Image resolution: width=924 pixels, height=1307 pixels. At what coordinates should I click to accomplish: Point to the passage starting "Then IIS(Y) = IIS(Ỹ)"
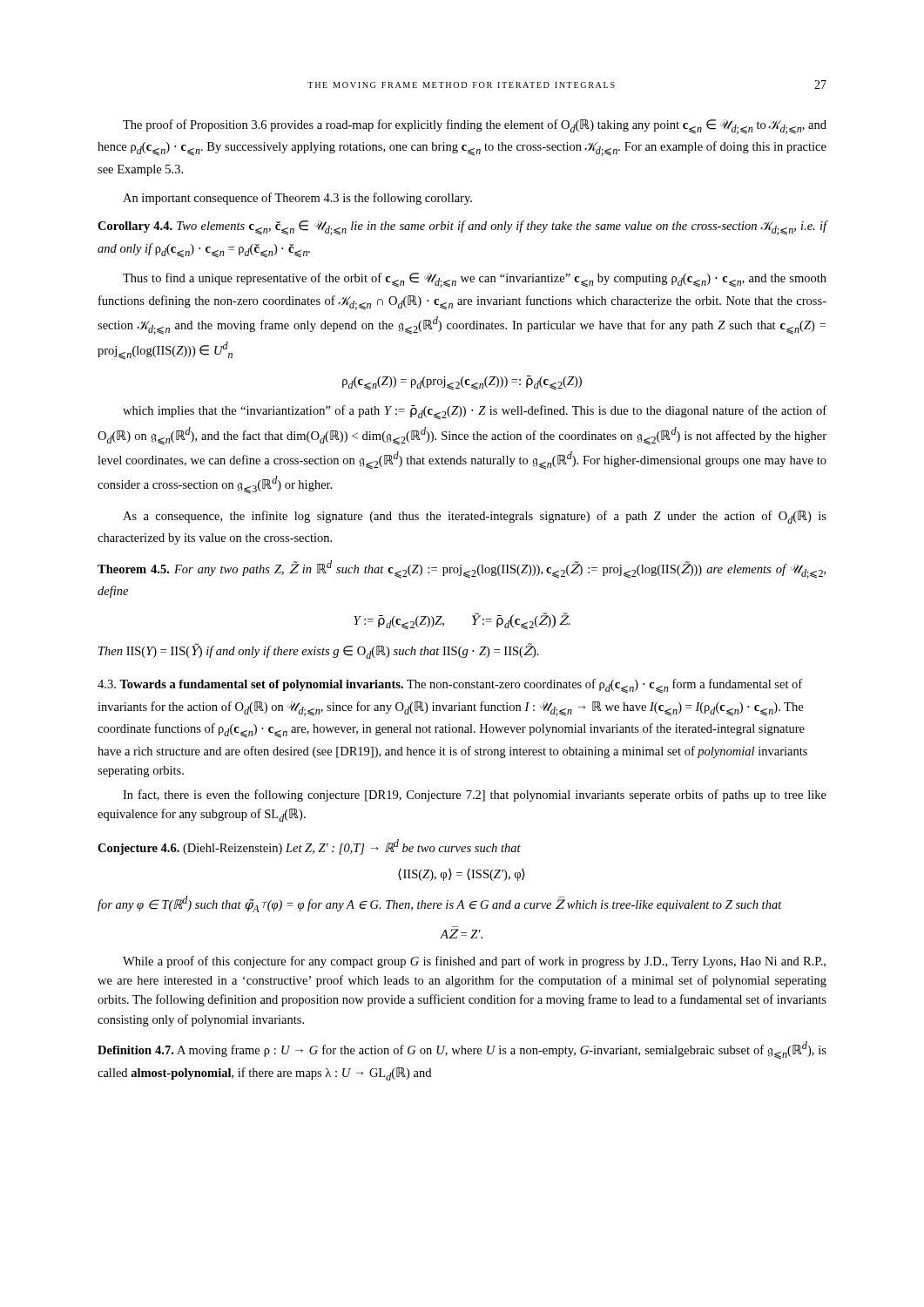[x=319, y=653]
